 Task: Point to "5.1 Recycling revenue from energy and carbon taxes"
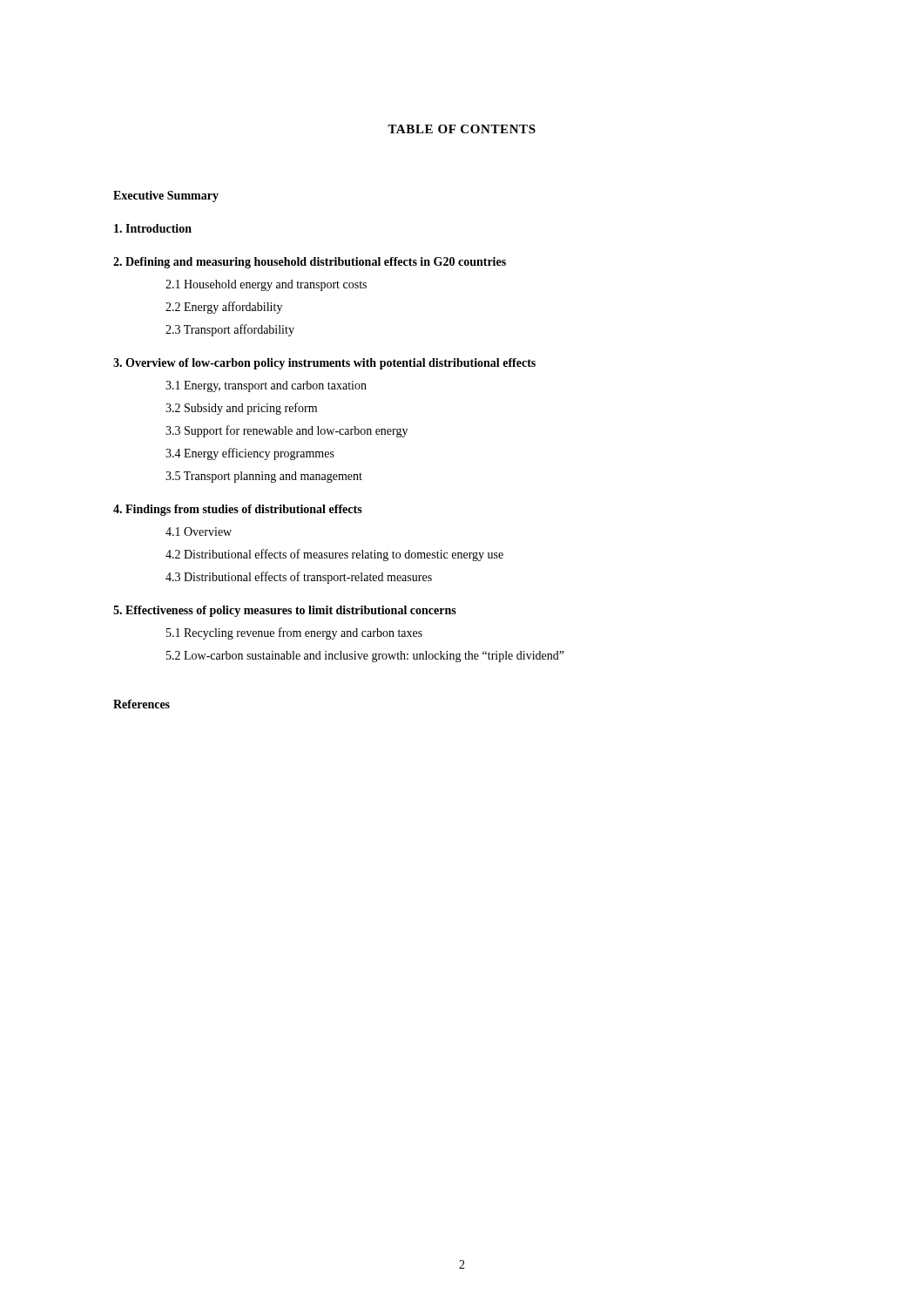[x=294, y=633]
